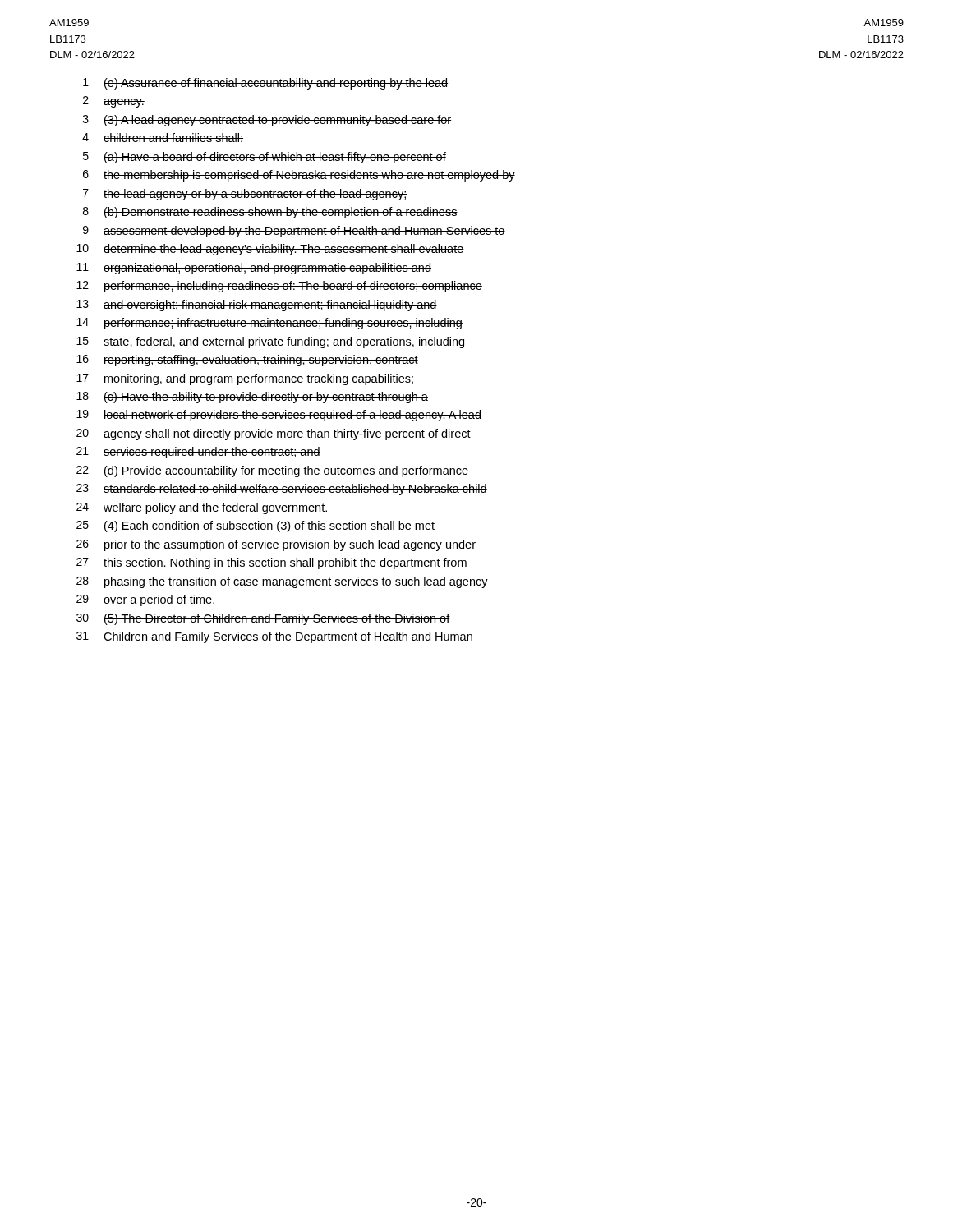Where is the passage that starts "5 (a) Have a"?
953x1232 pixels.
tap(265, 158)
